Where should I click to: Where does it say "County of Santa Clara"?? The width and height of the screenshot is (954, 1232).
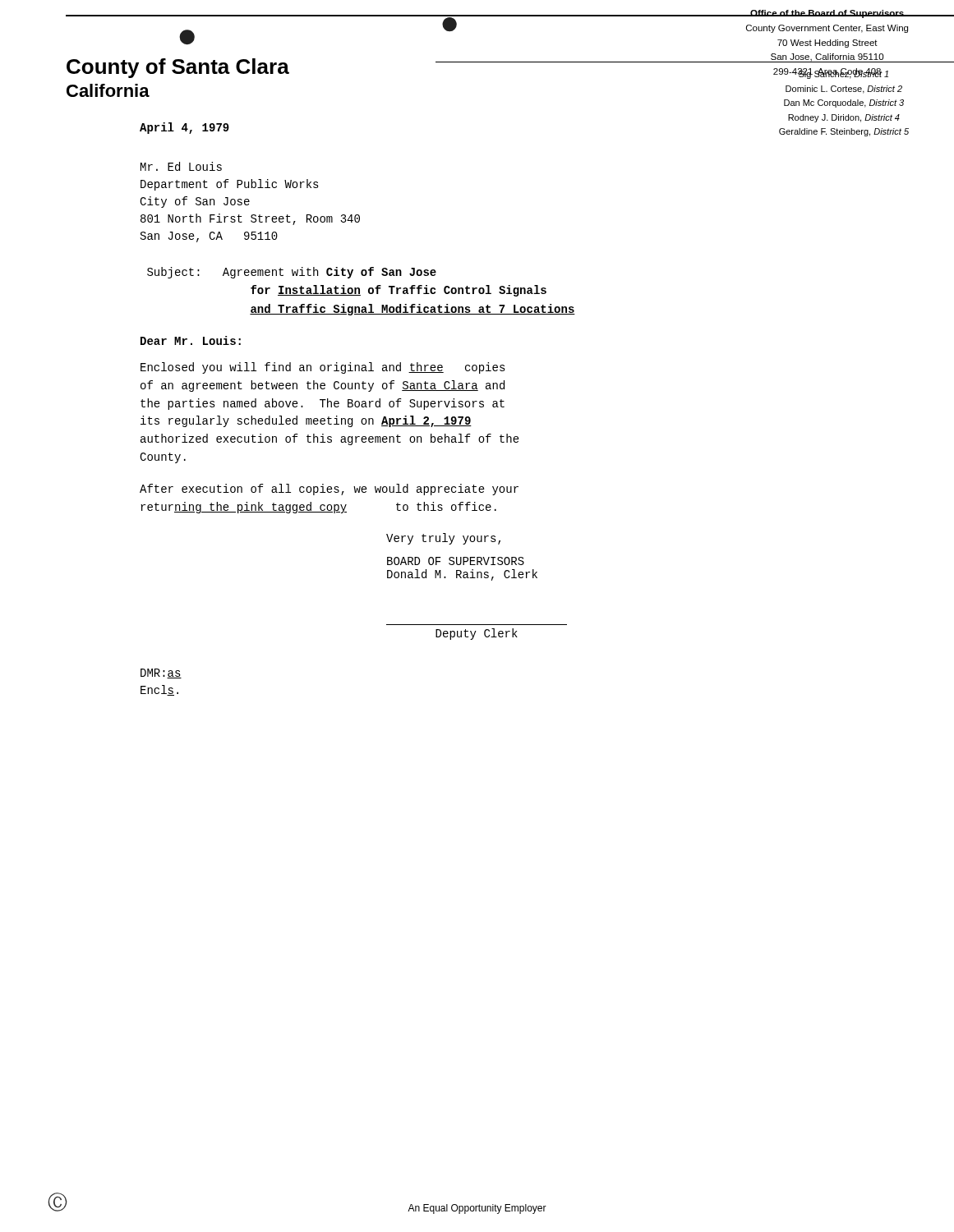click(x=177, y=67)
